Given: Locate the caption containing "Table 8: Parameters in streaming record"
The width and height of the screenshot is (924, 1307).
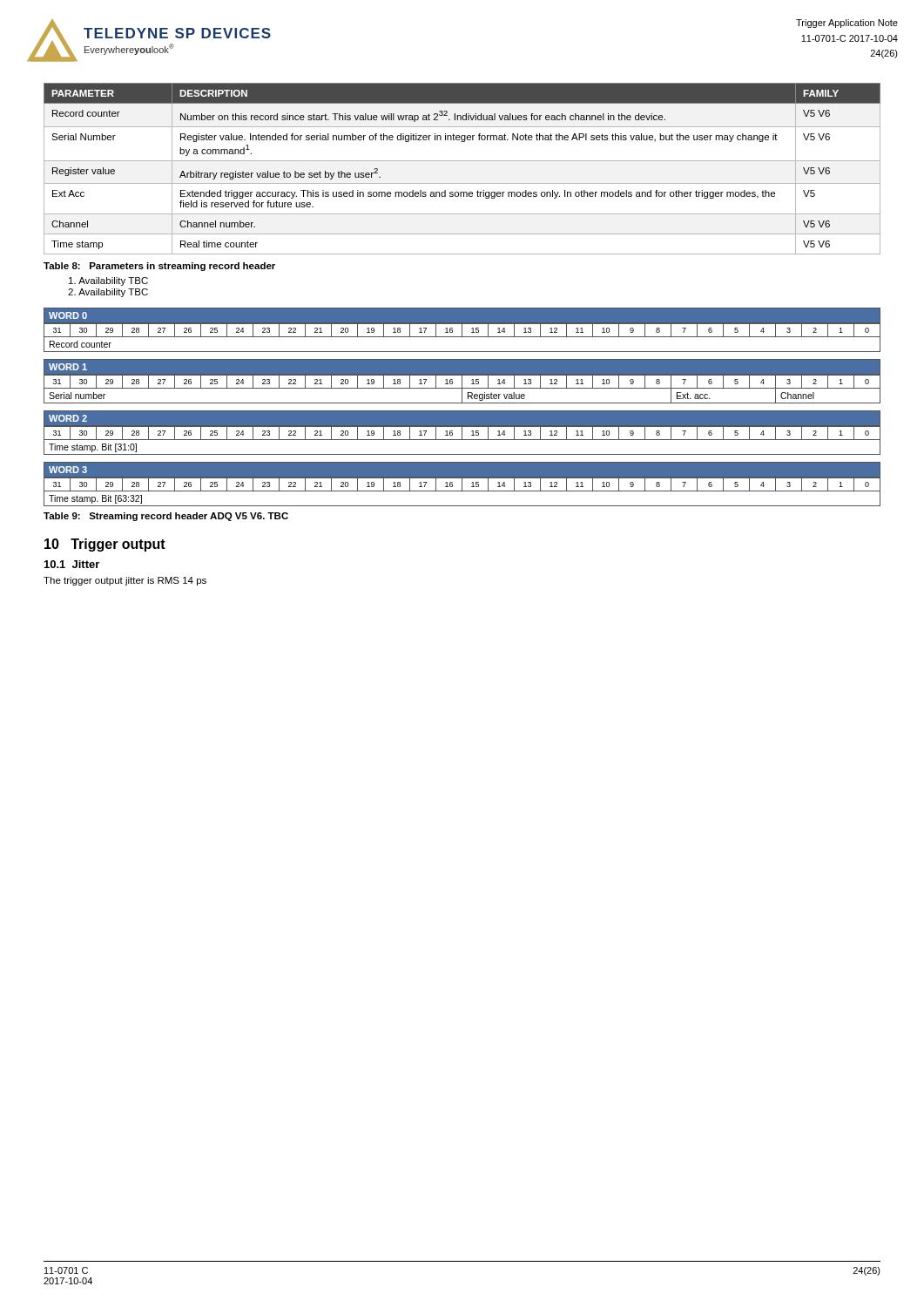Looking at the screenshot, I should [159, 266].
